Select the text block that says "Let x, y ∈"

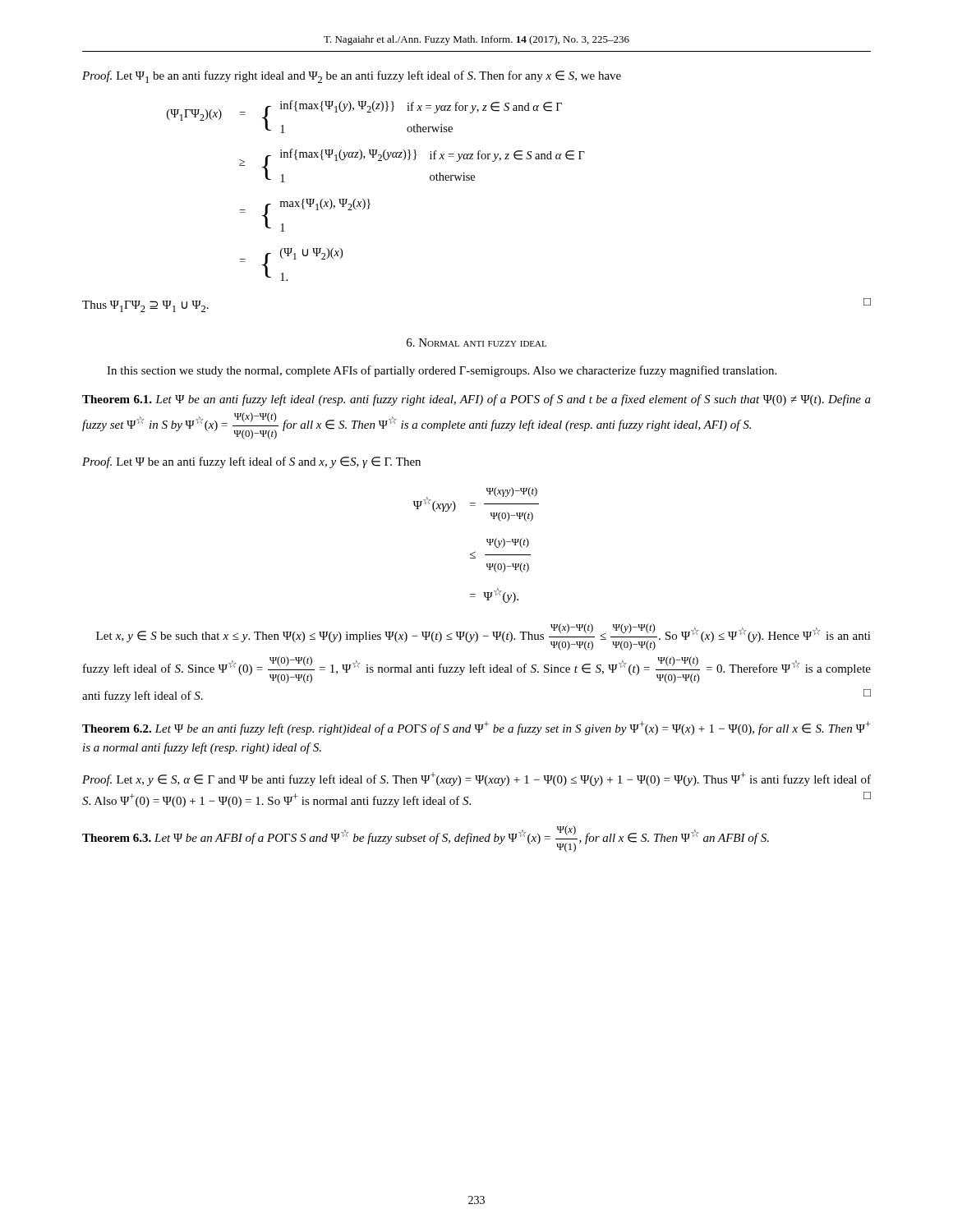tap(476, 661)
